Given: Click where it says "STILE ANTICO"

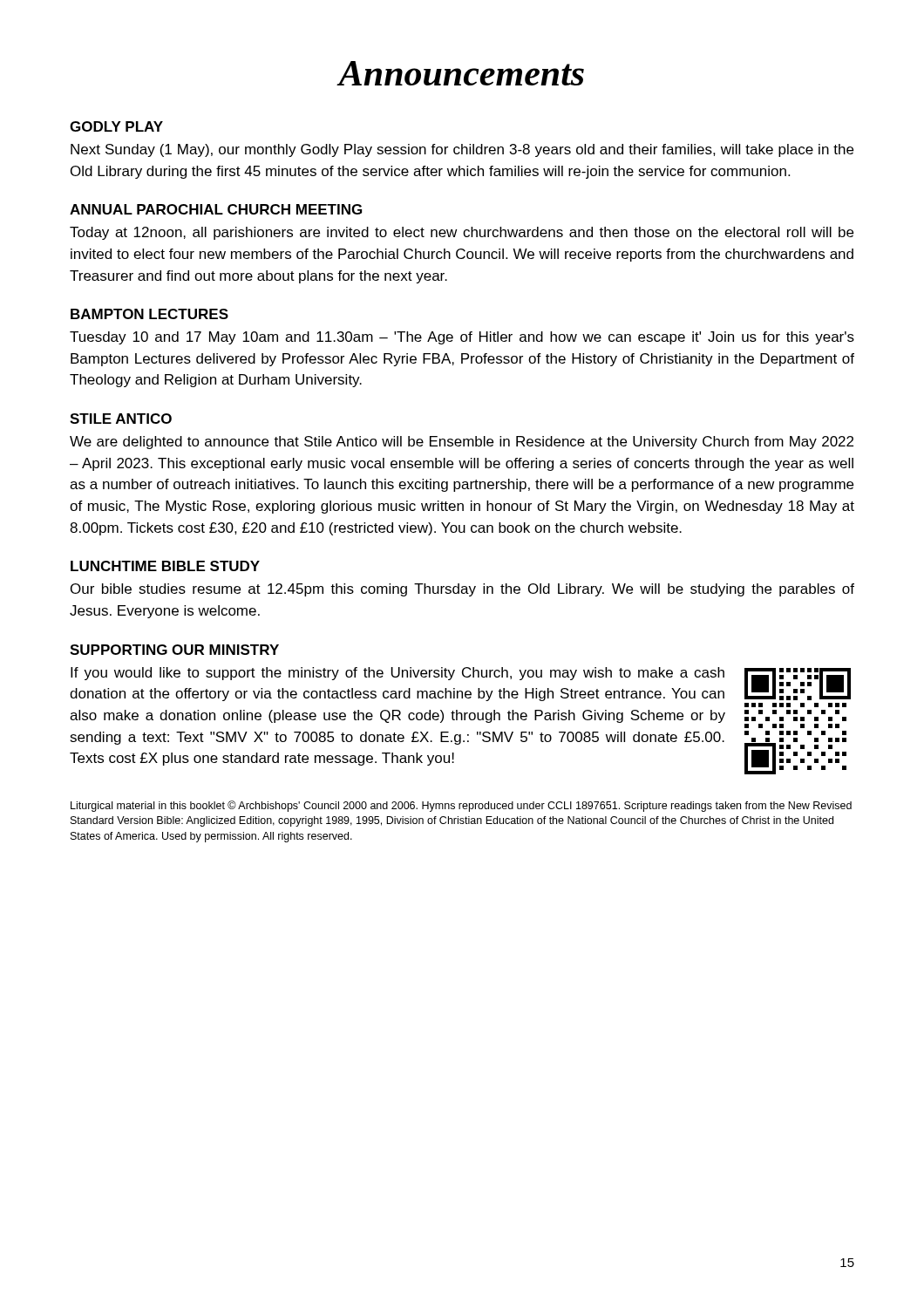Looking at the screenshot, I should point(121,419).
